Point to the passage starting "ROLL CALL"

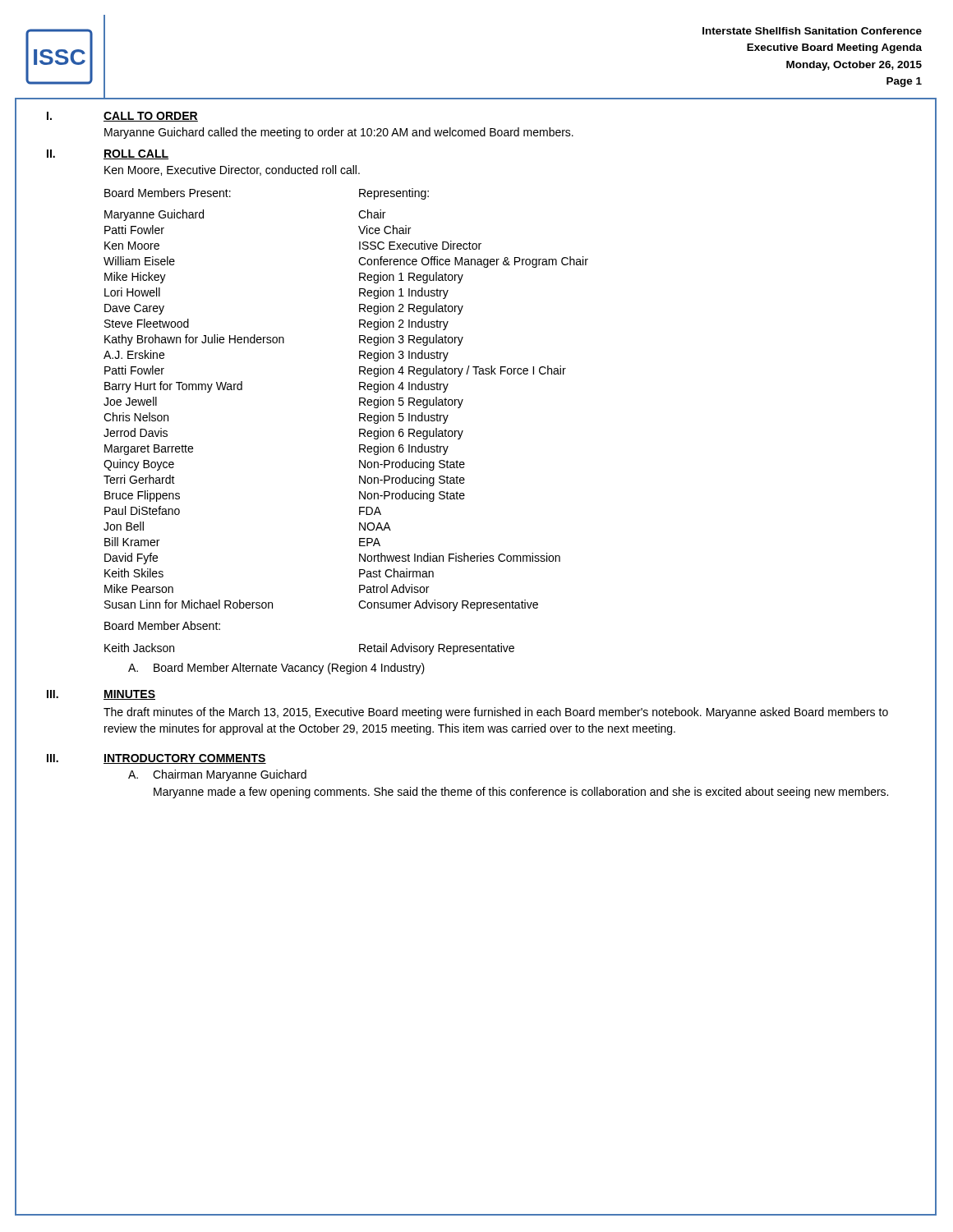point(136,154)
